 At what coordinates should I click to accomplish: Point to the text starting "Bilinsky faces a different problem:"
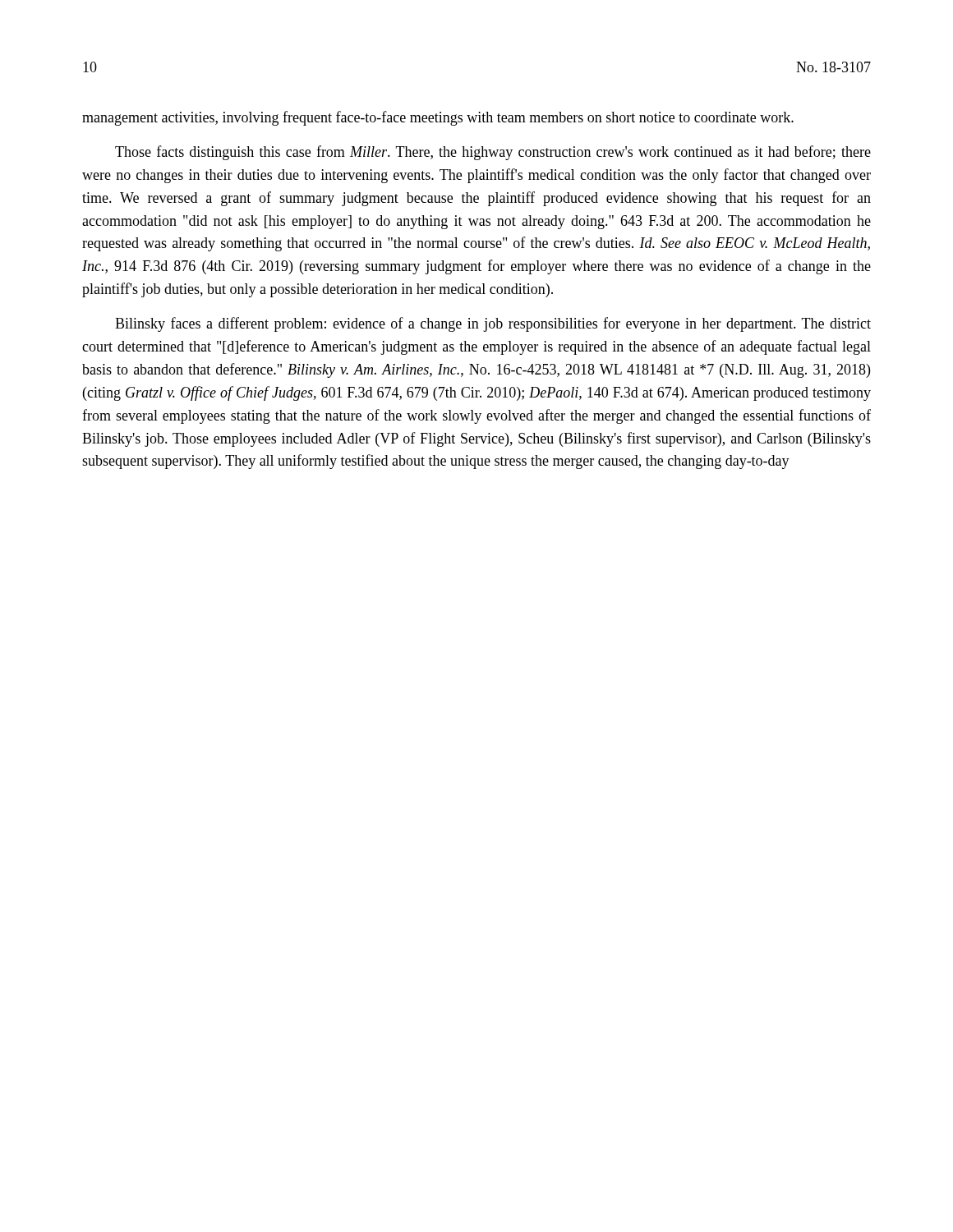tap(476, 393)
